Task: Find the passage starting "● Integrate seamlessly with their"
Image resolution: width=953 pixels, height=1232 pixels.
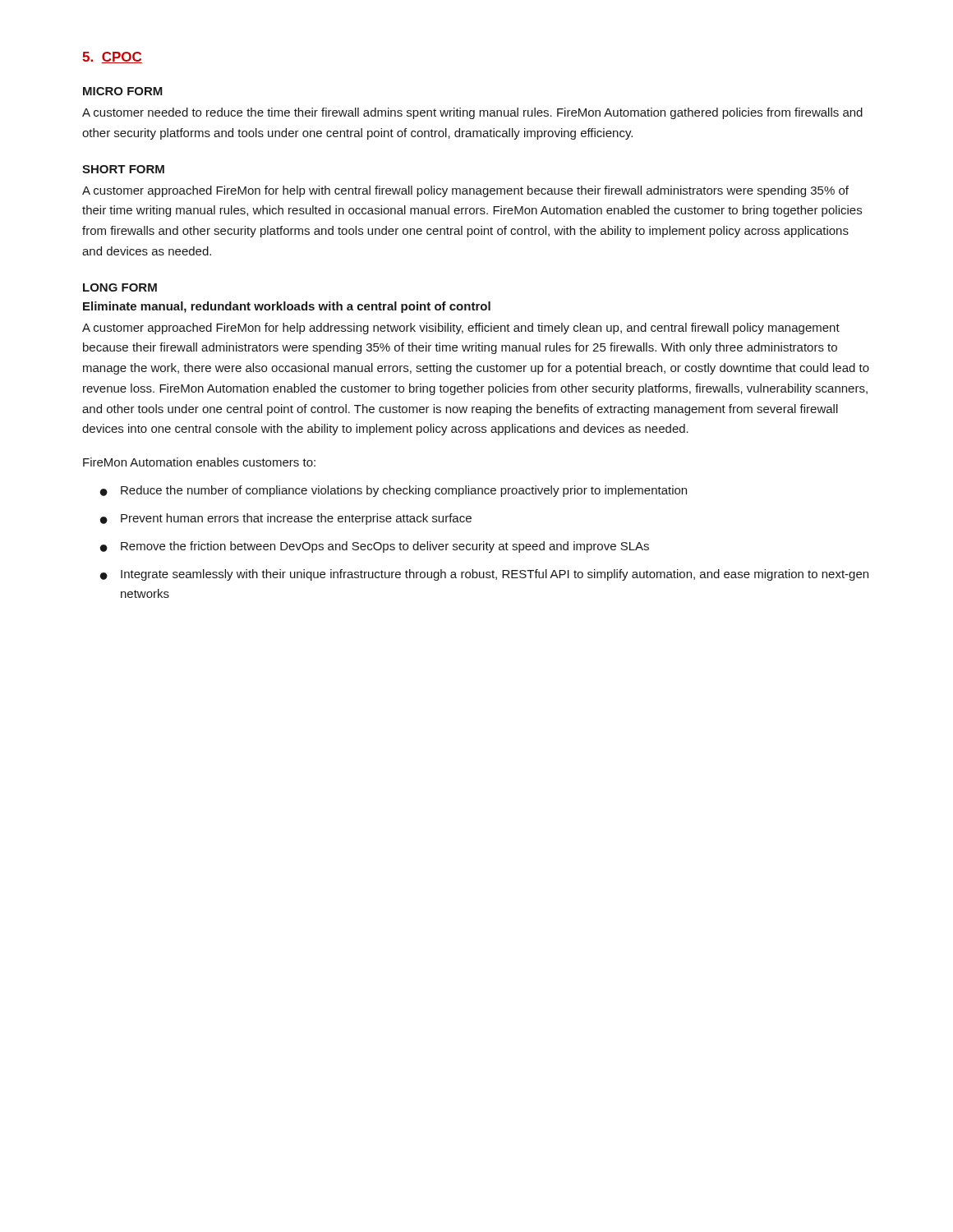Action: pyautogui.click(x=485, y=584)
